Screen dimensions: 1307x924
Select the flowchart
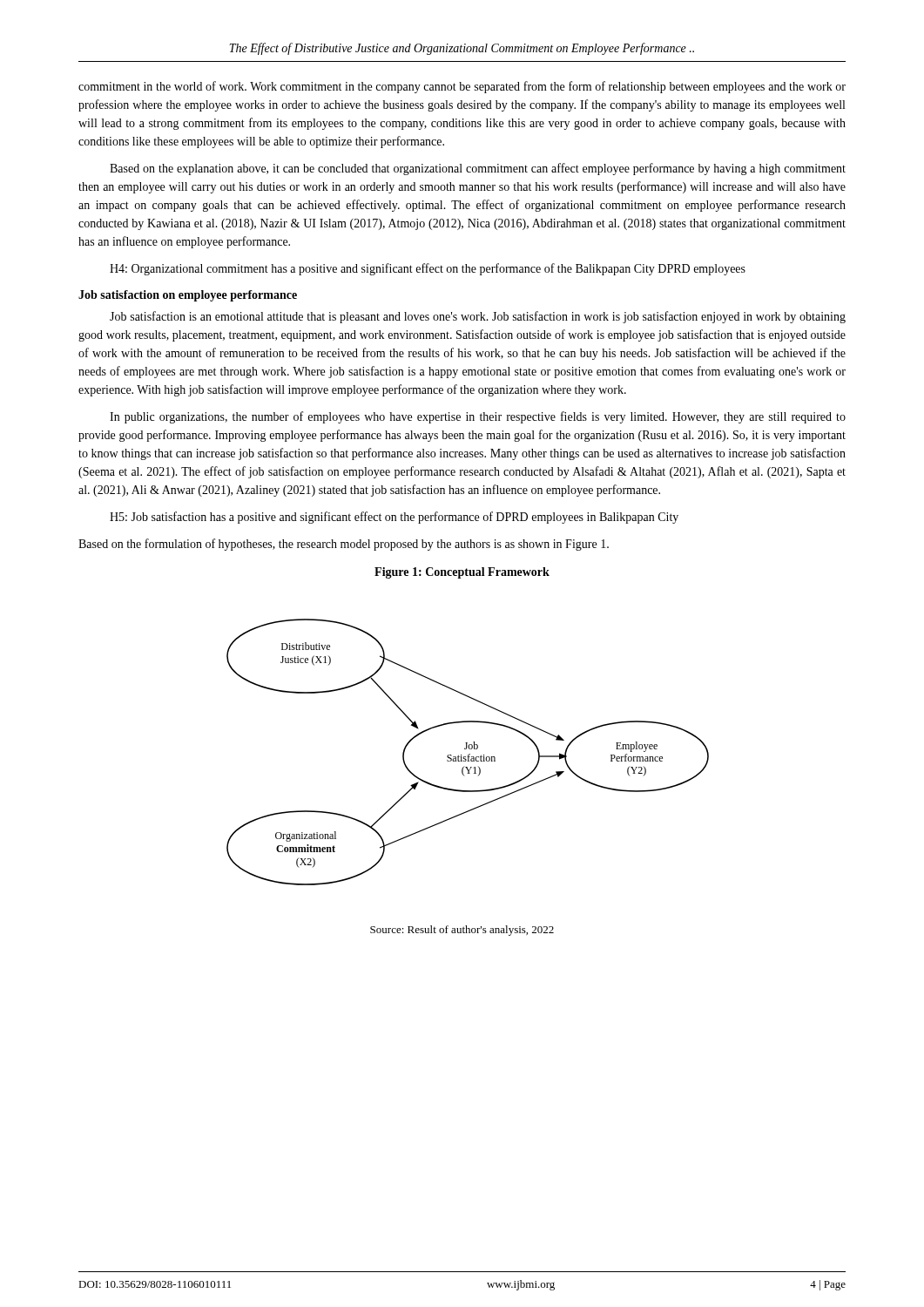coord(462,752)
